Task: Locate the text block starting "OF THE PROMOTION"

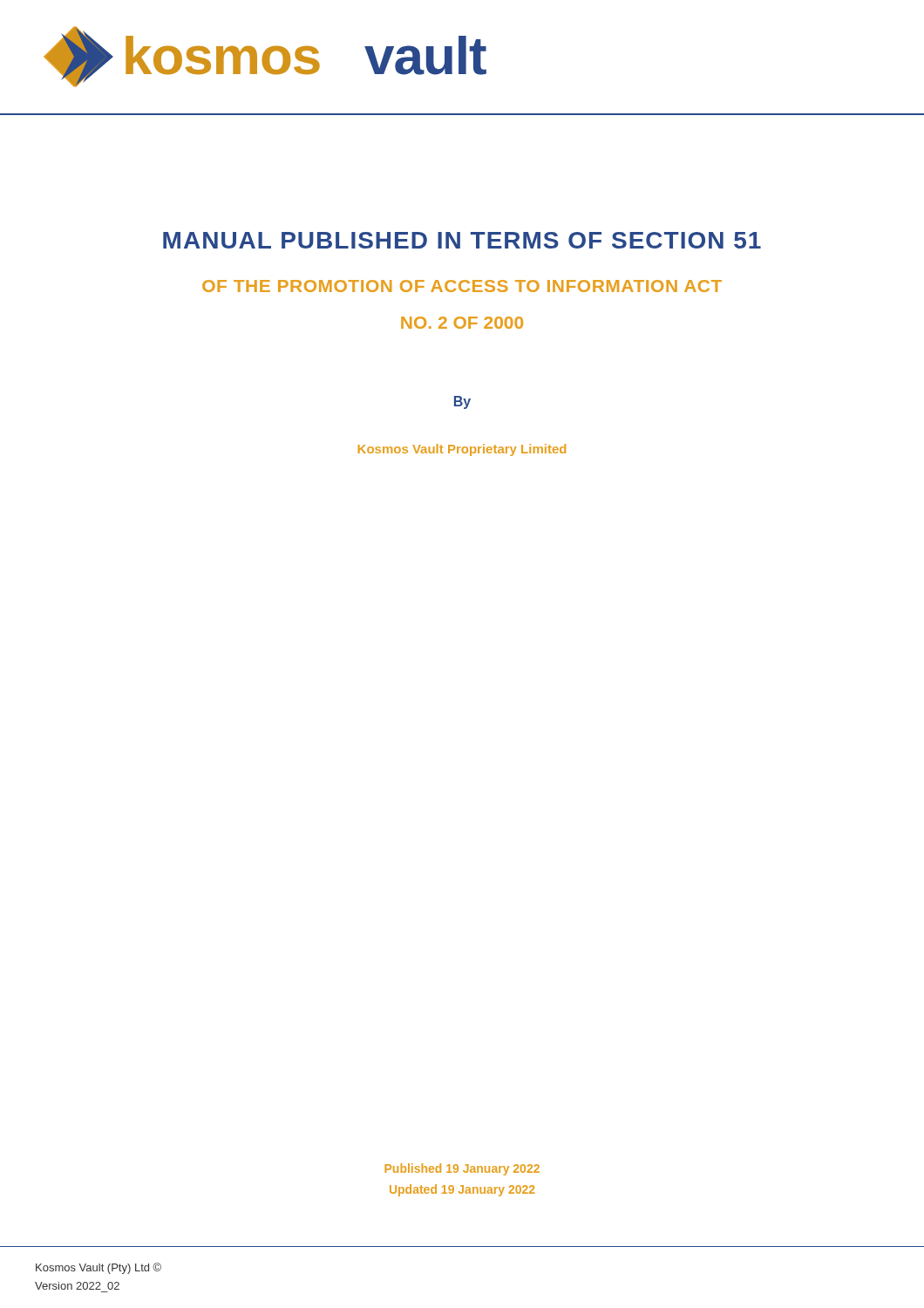Action: pyautogui.click(x=462, y=286)
